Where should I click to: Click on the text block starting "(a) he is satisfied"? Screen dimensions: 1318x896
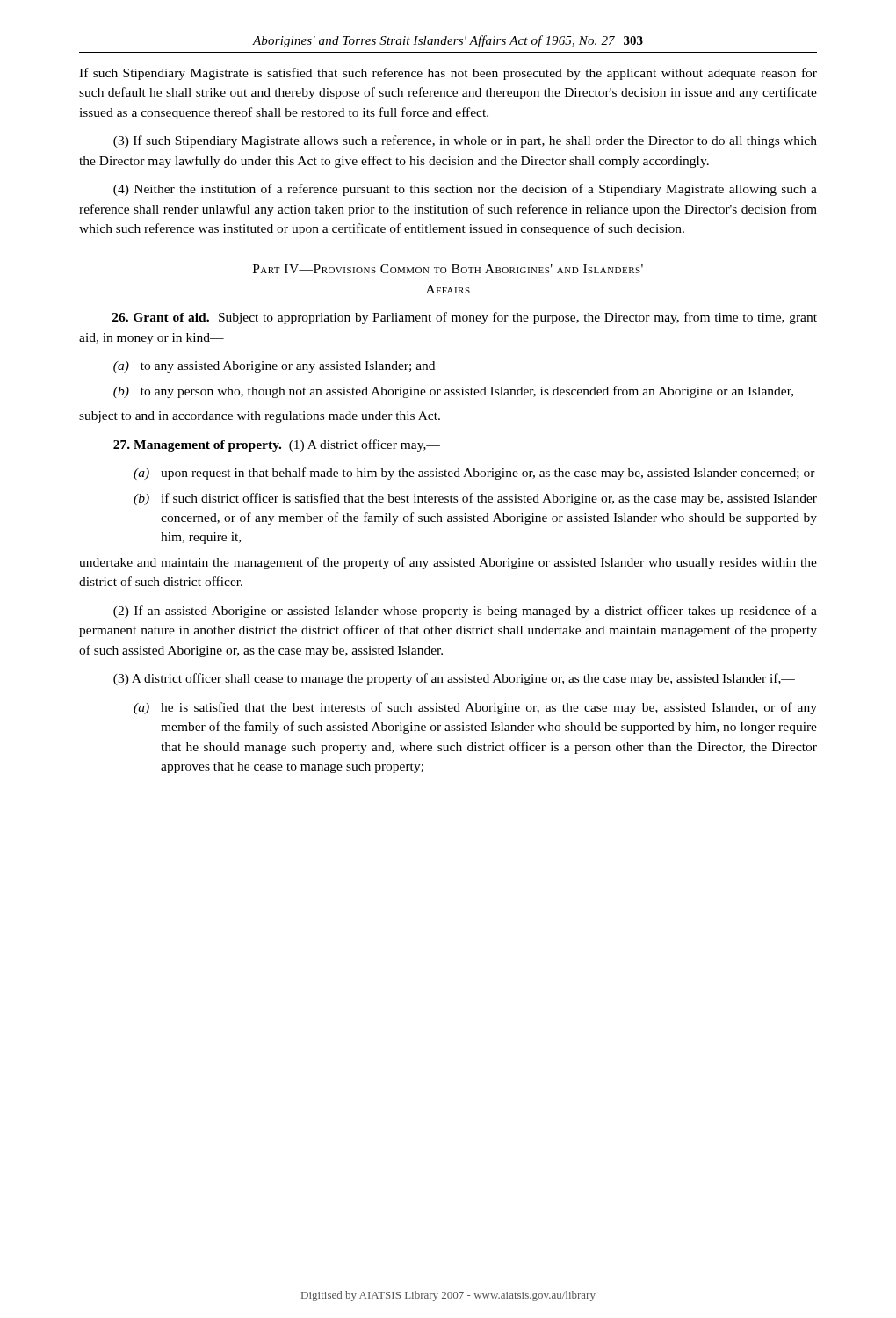tap(475, 737)
